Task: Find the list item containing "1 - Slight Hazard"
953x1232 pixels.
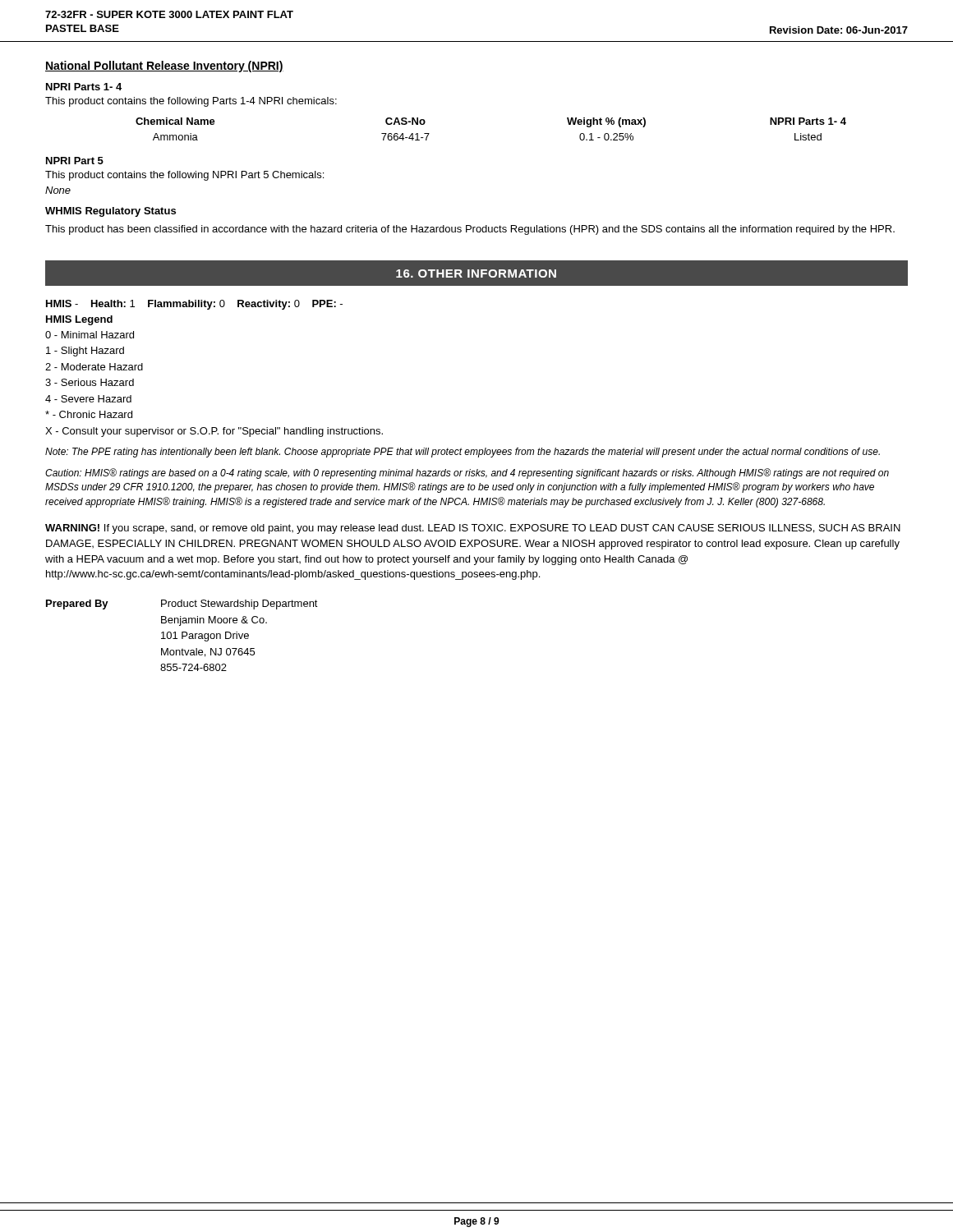Action: click(x=85, y=351)
